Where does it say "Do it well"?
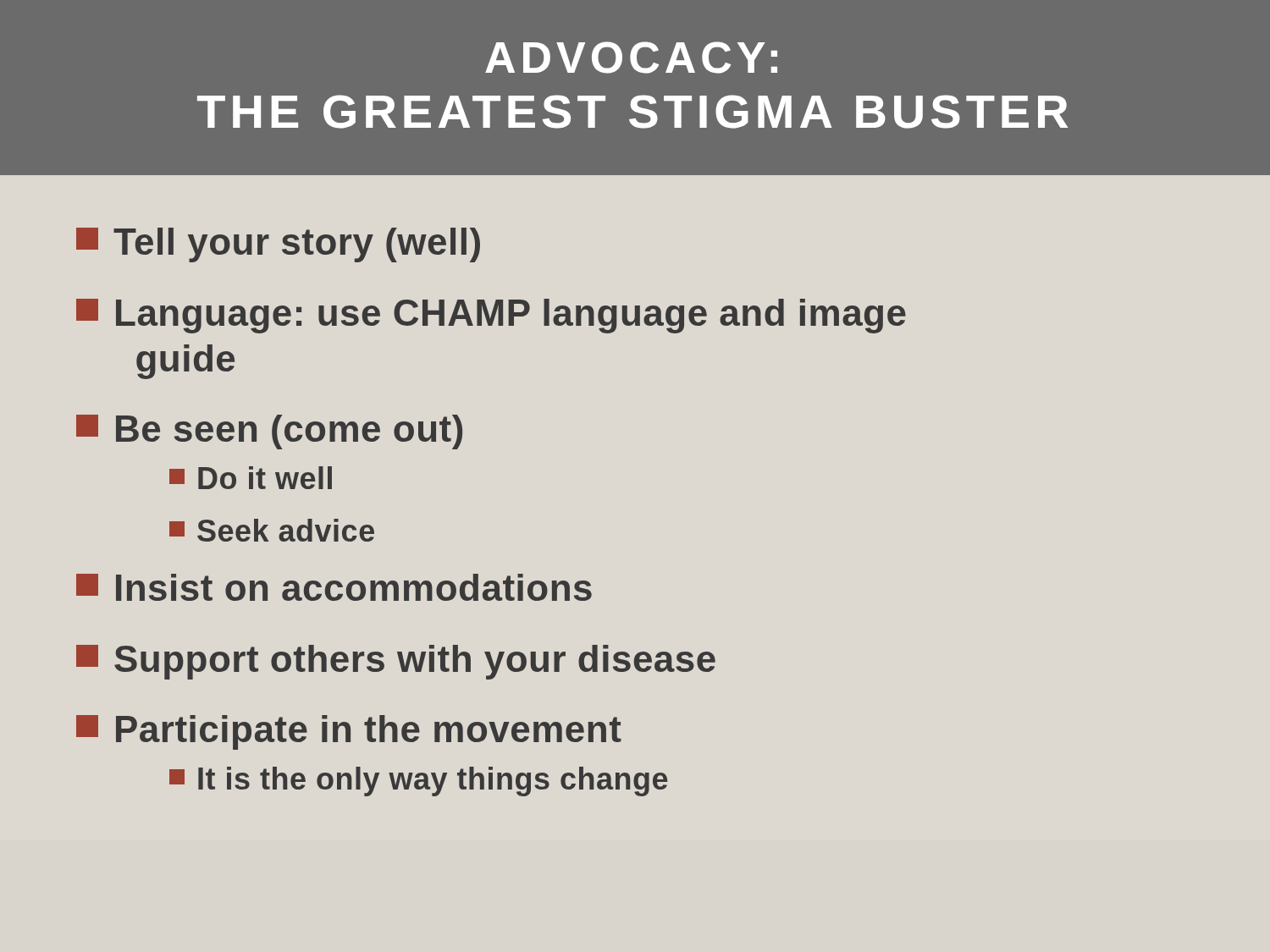The image size is (1270, 952). (252, 479)
